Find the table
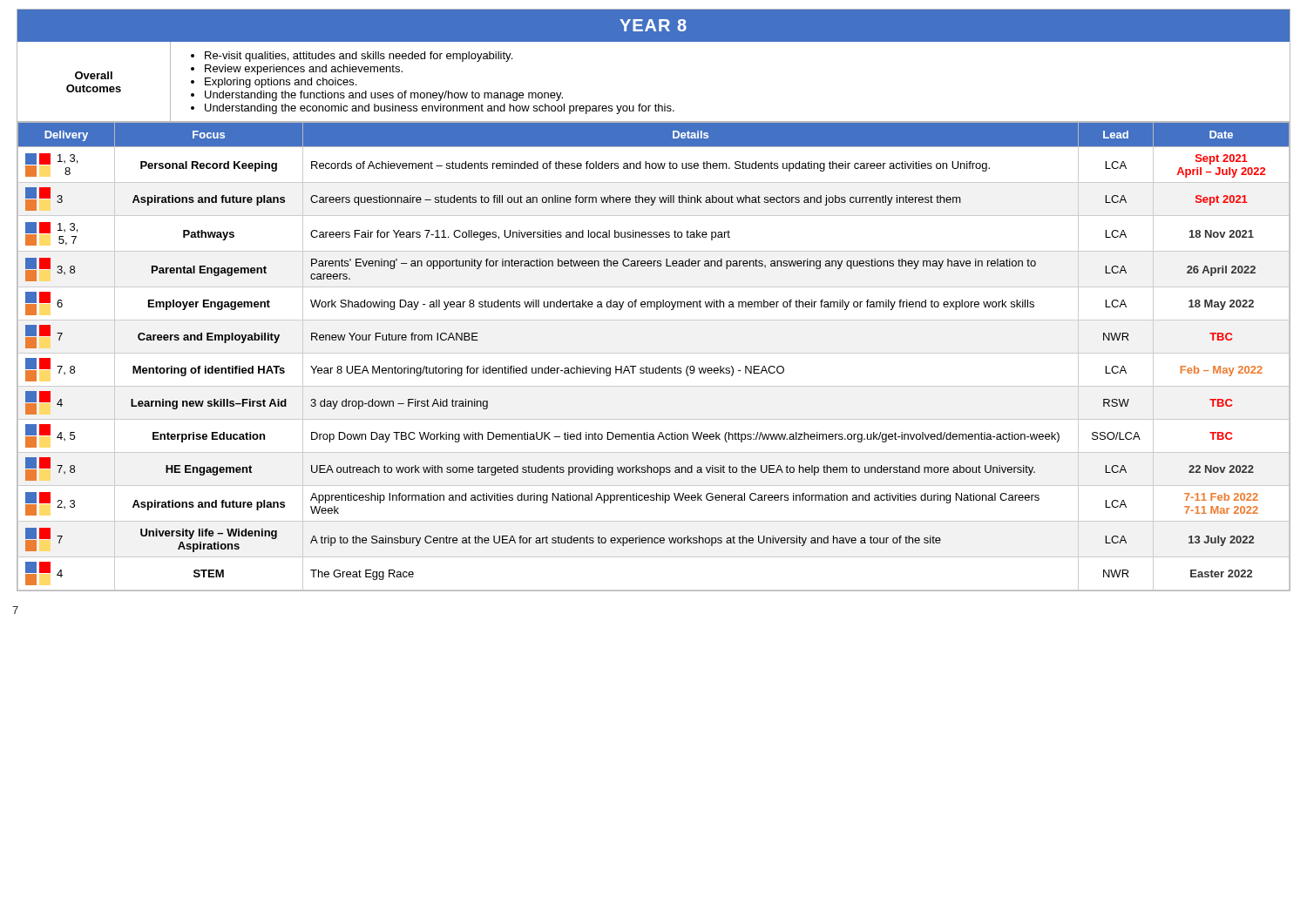Viewport: 1307px width, 924px height. click(654, 356)
